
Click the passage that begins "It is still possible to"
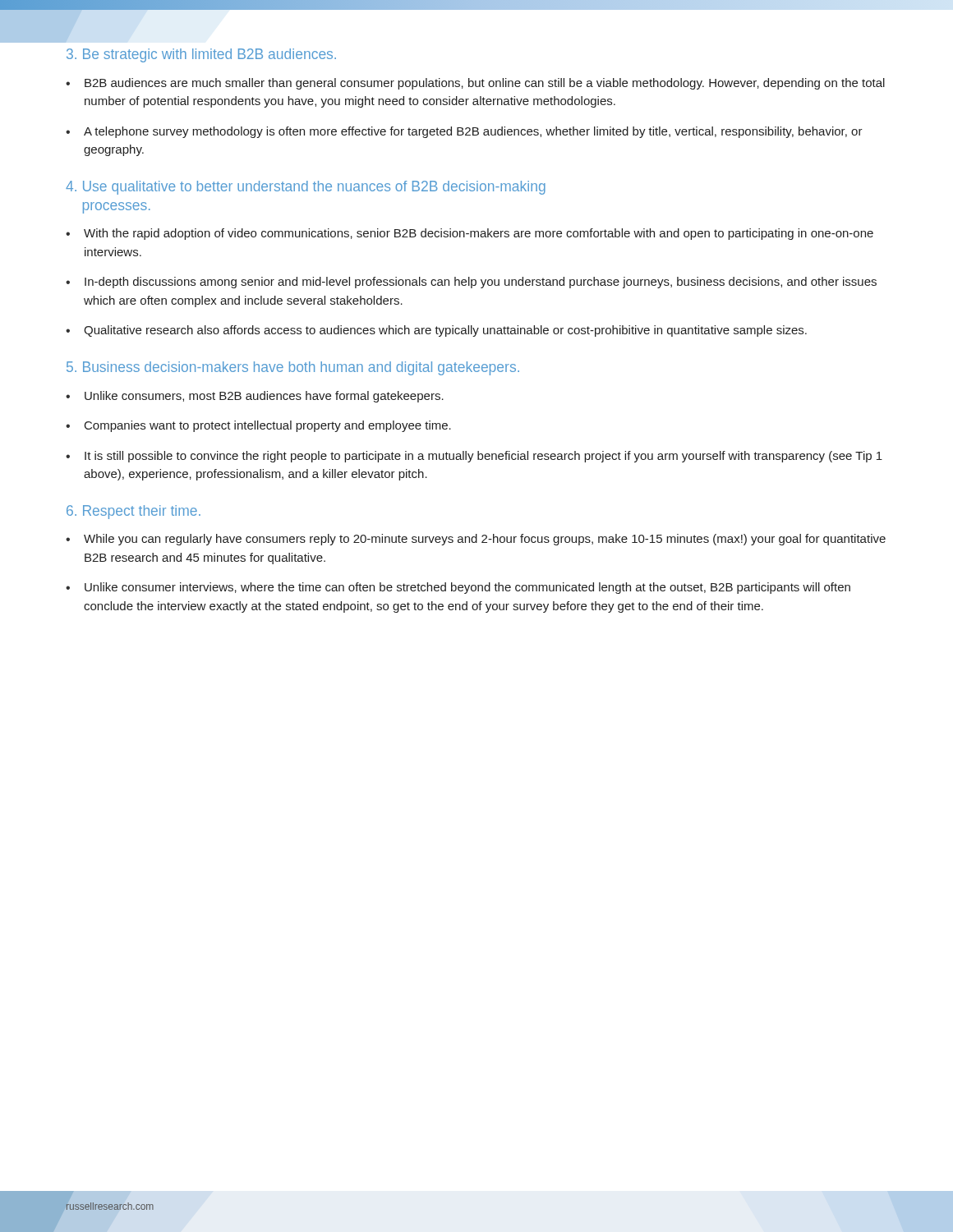point(483,464)
